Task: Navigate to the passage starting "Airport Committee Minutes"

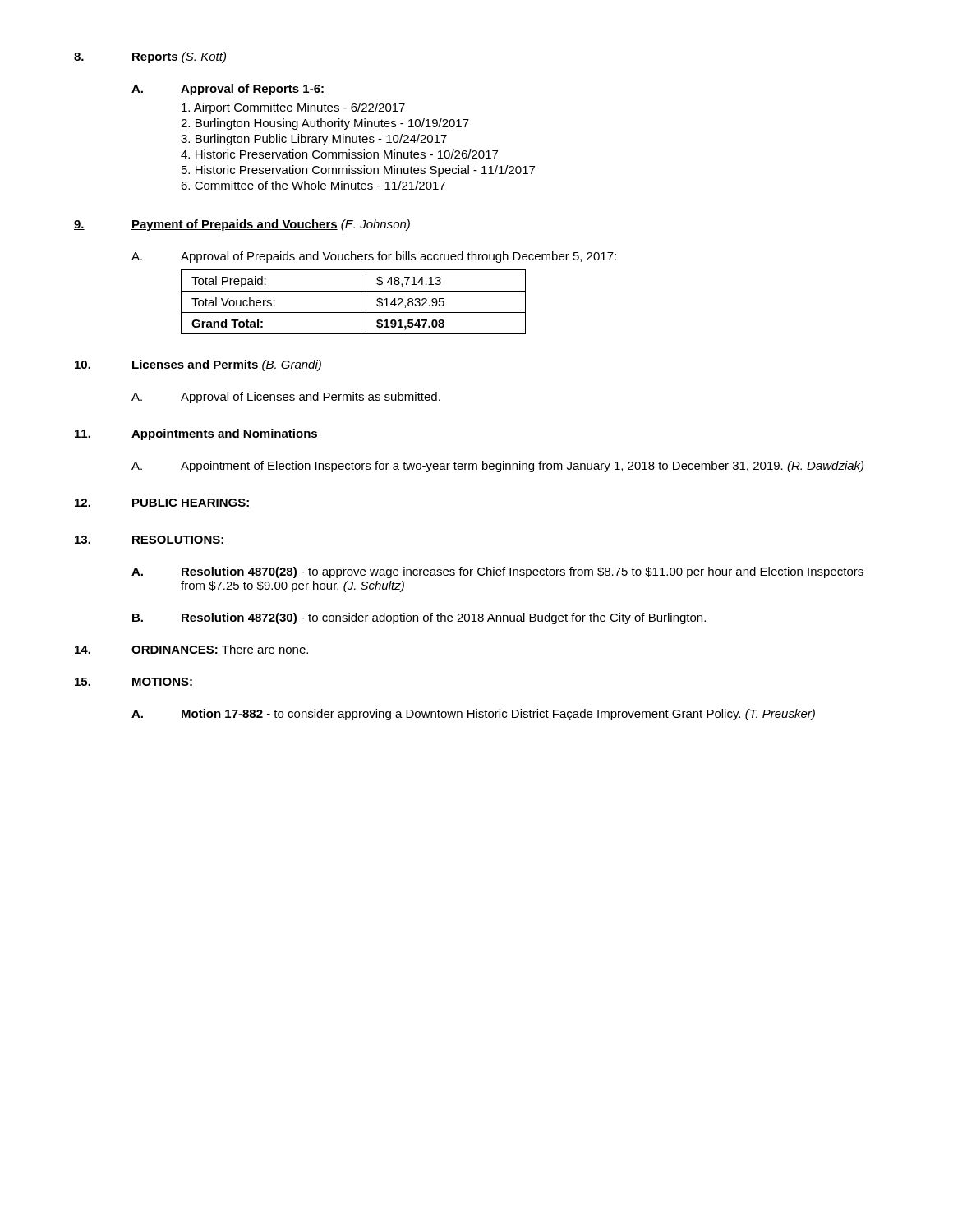Action: (x=293, y=107)
